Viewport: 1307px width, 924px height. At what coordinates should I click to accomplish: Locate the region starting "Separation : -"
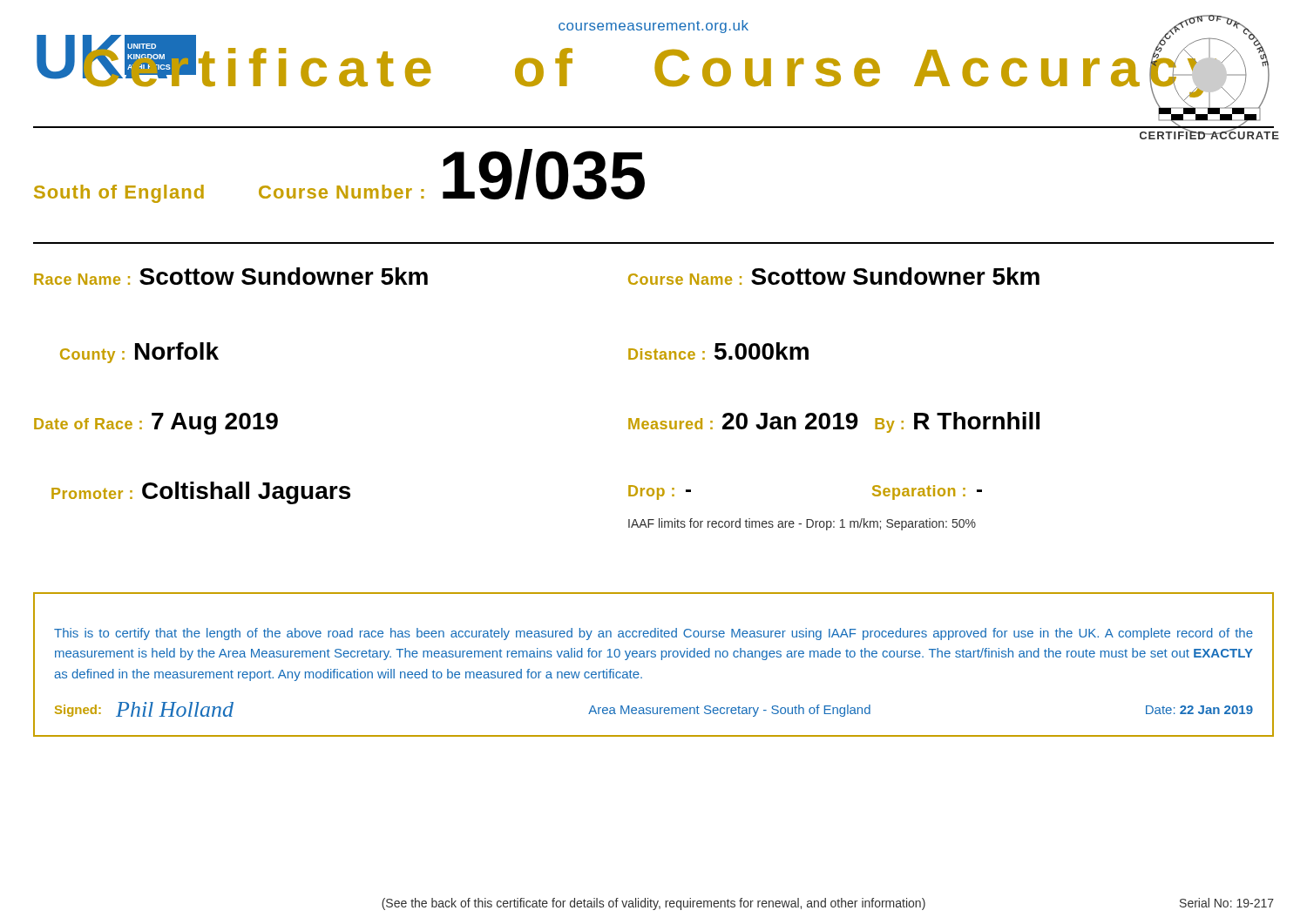coord(927,489)
